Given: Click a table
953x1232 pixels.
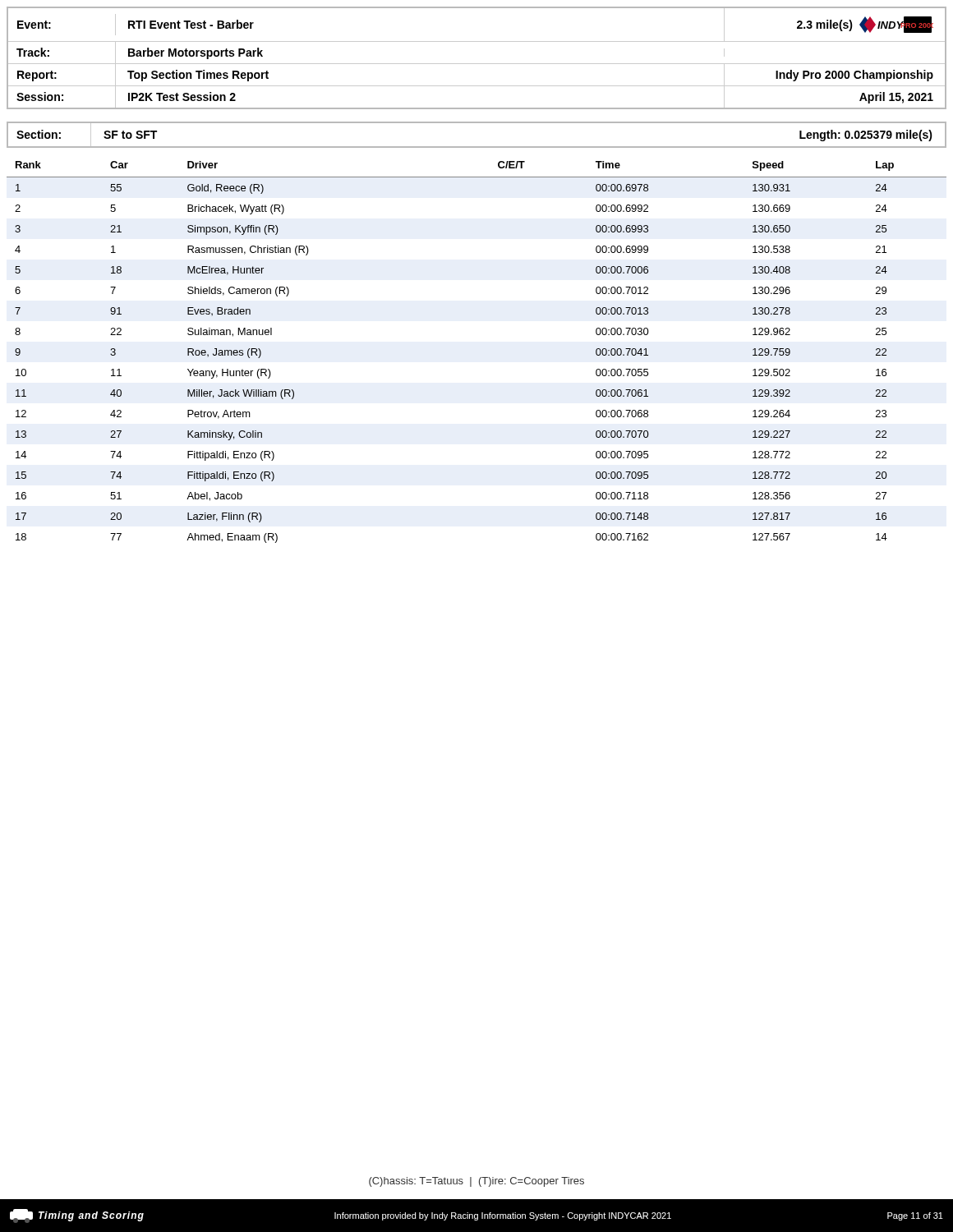Looking at the screenshot, I should [476, 350].
